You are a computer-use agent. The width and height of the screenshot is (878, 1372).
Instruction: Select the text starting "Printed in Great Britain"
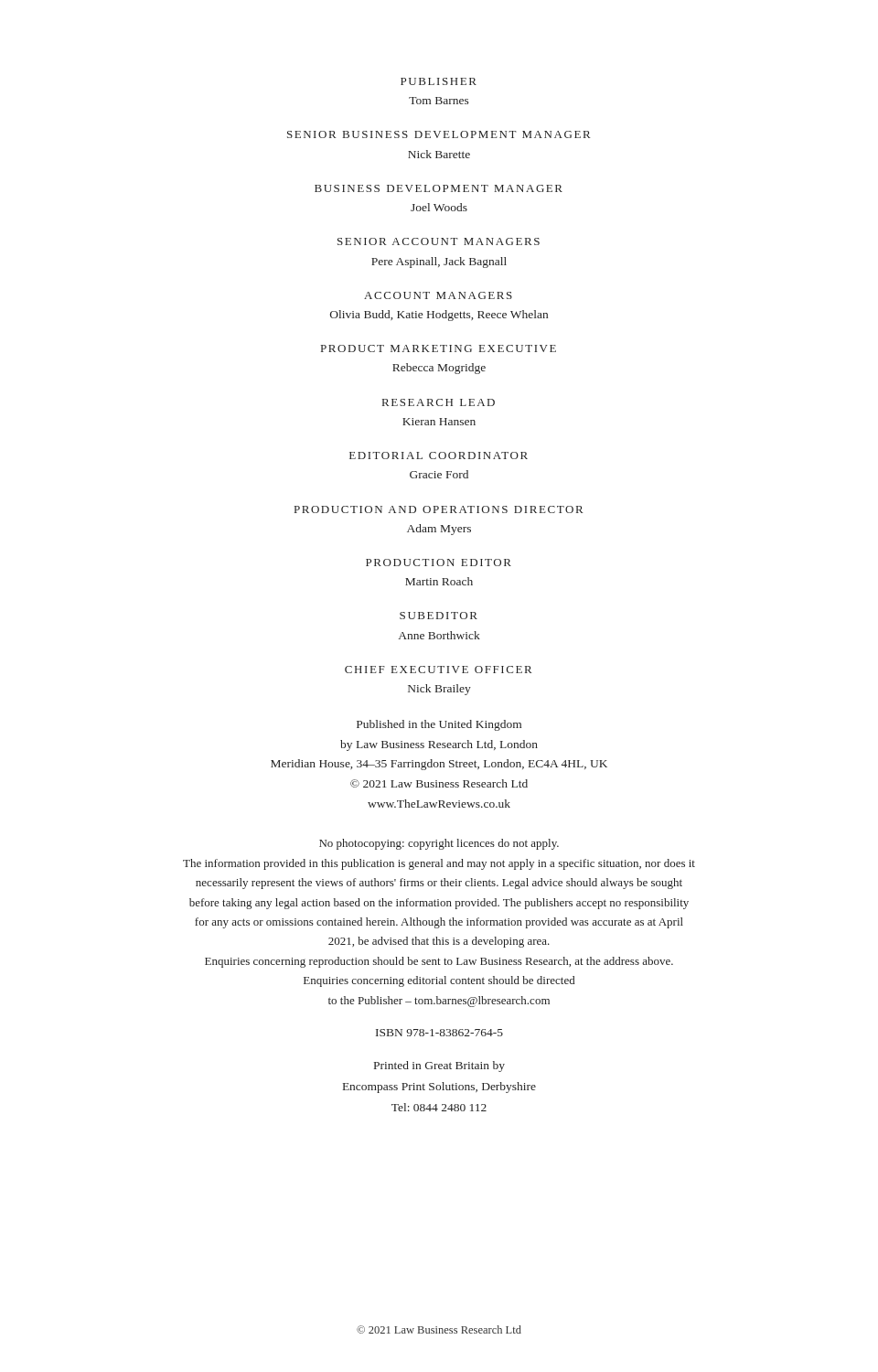pos(439,1086)
